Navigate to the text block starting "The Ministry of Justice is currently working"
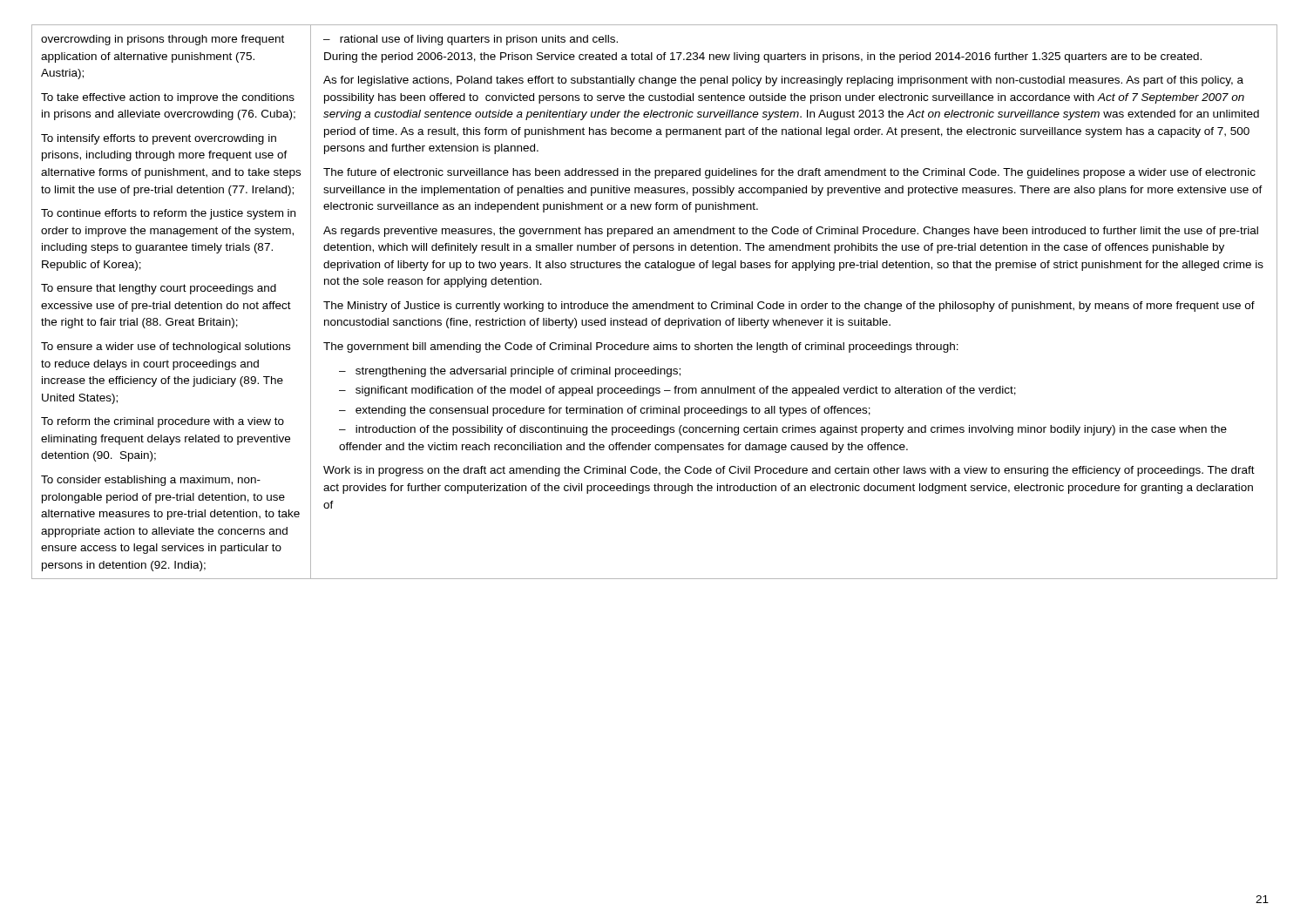 [789, 314]
